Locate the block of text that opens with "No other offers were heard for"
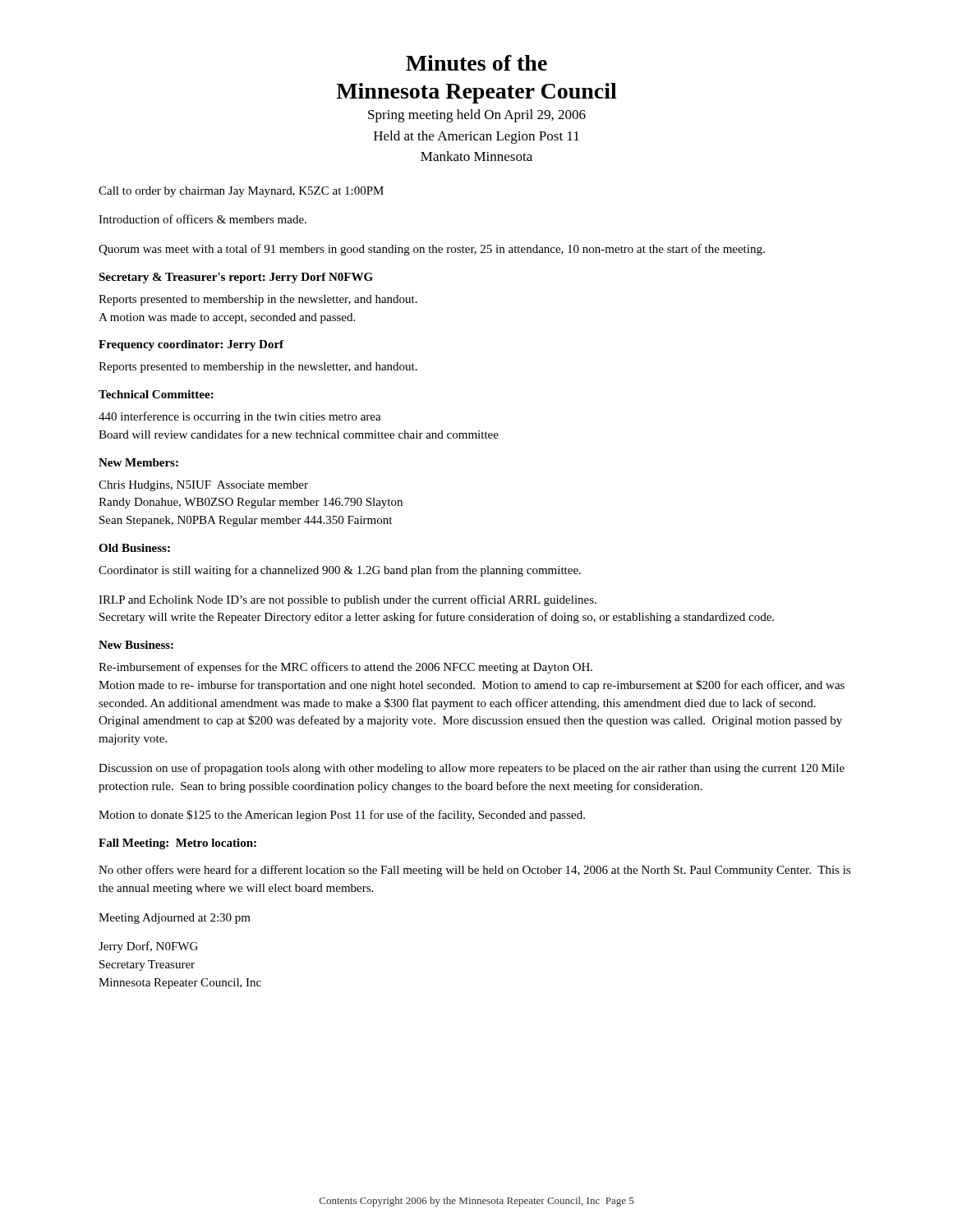The image size is (953, 1232). tap(475, 879)
